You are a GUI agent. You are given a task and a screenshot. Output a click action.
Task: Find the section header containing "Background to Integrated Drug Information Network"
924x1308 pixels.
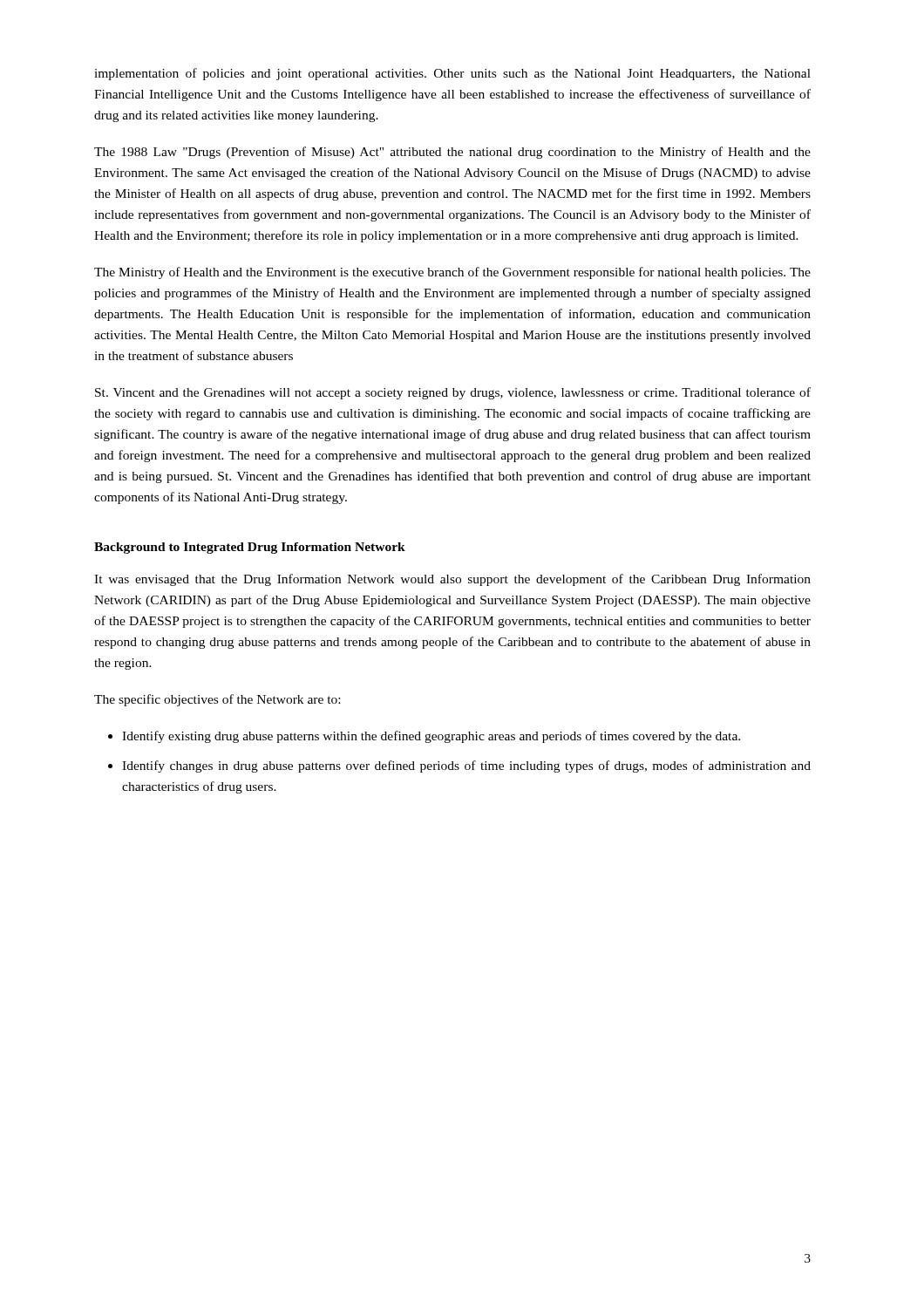pos(250,547)
